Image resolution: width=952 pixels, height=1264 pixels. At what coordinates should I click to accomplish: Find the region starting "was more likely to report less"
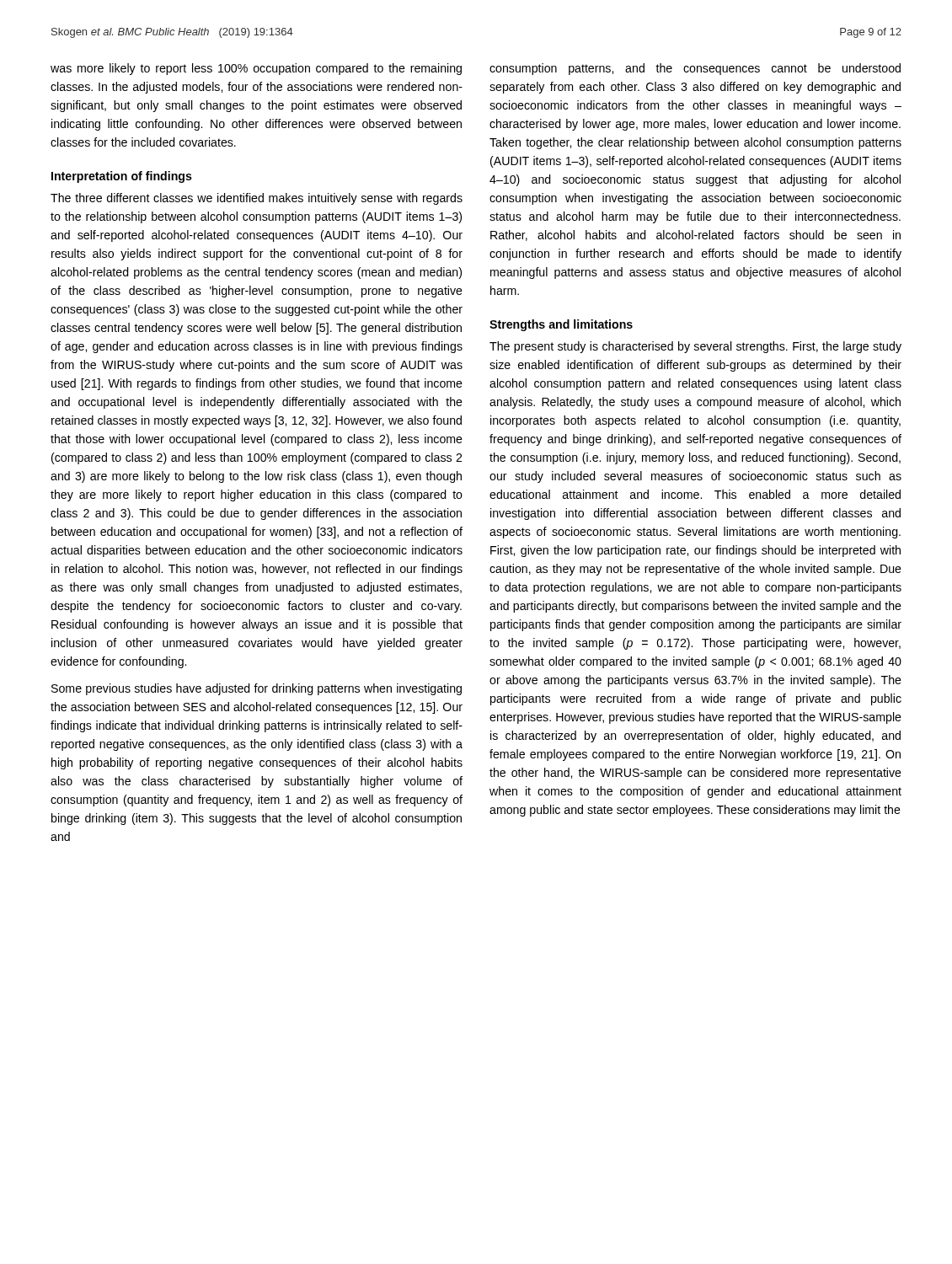tap(257, 105)
